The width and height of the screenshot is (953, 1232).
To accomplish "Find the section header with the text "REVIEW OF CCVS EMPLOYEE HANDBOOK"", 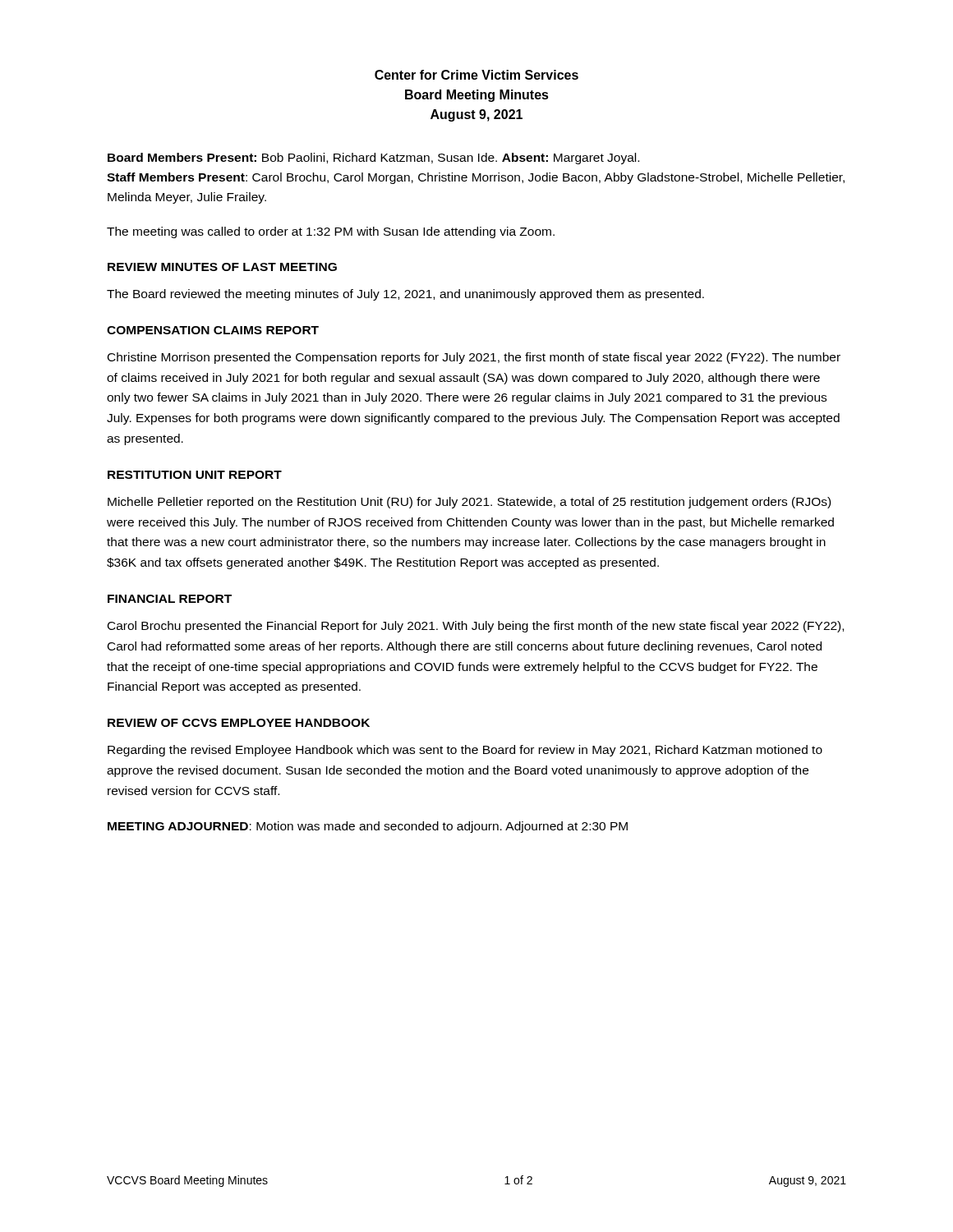I will (238, 723).
